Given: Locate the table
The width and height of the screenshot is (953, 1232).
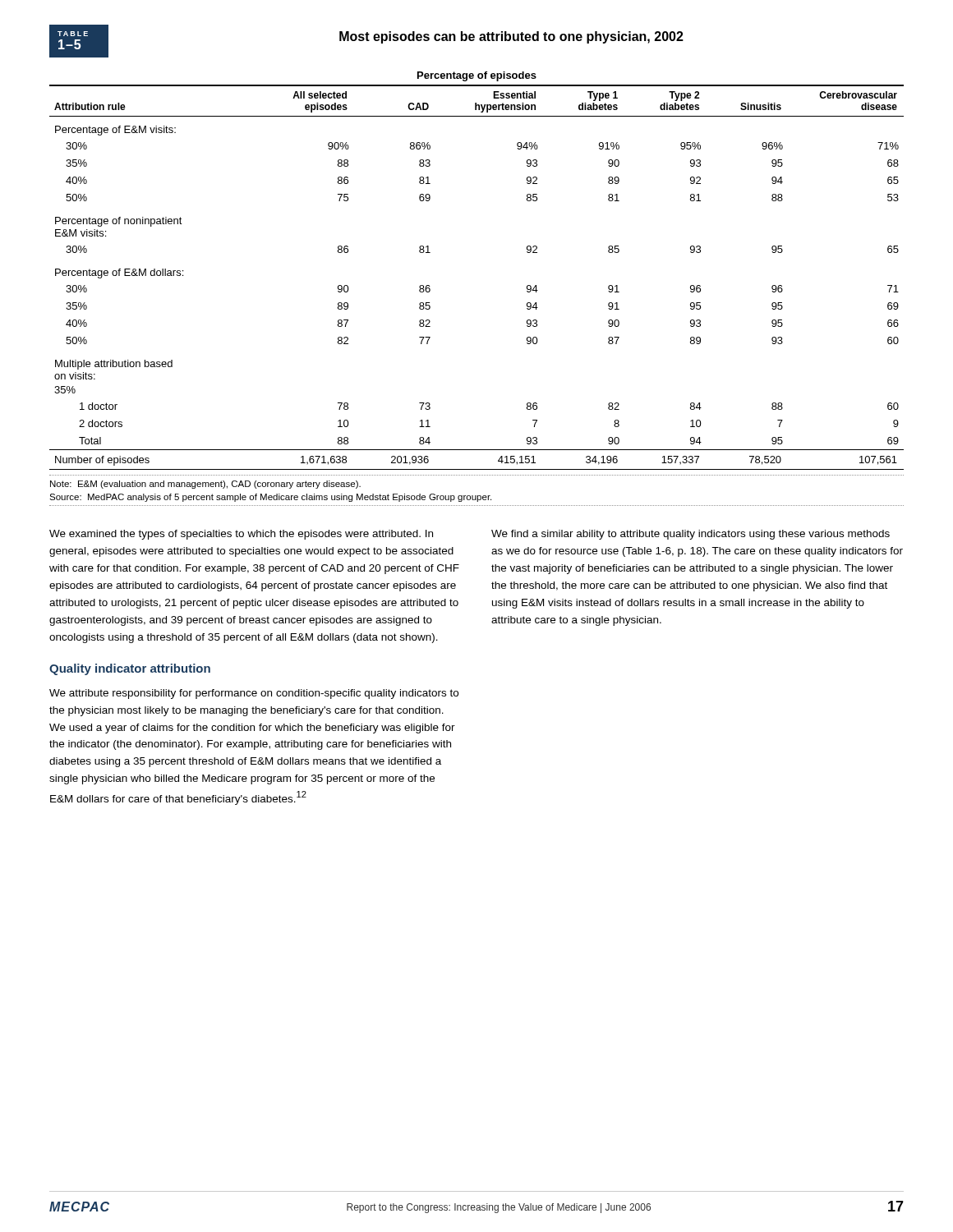Looking at the screenshot, I should coord(476,286).
